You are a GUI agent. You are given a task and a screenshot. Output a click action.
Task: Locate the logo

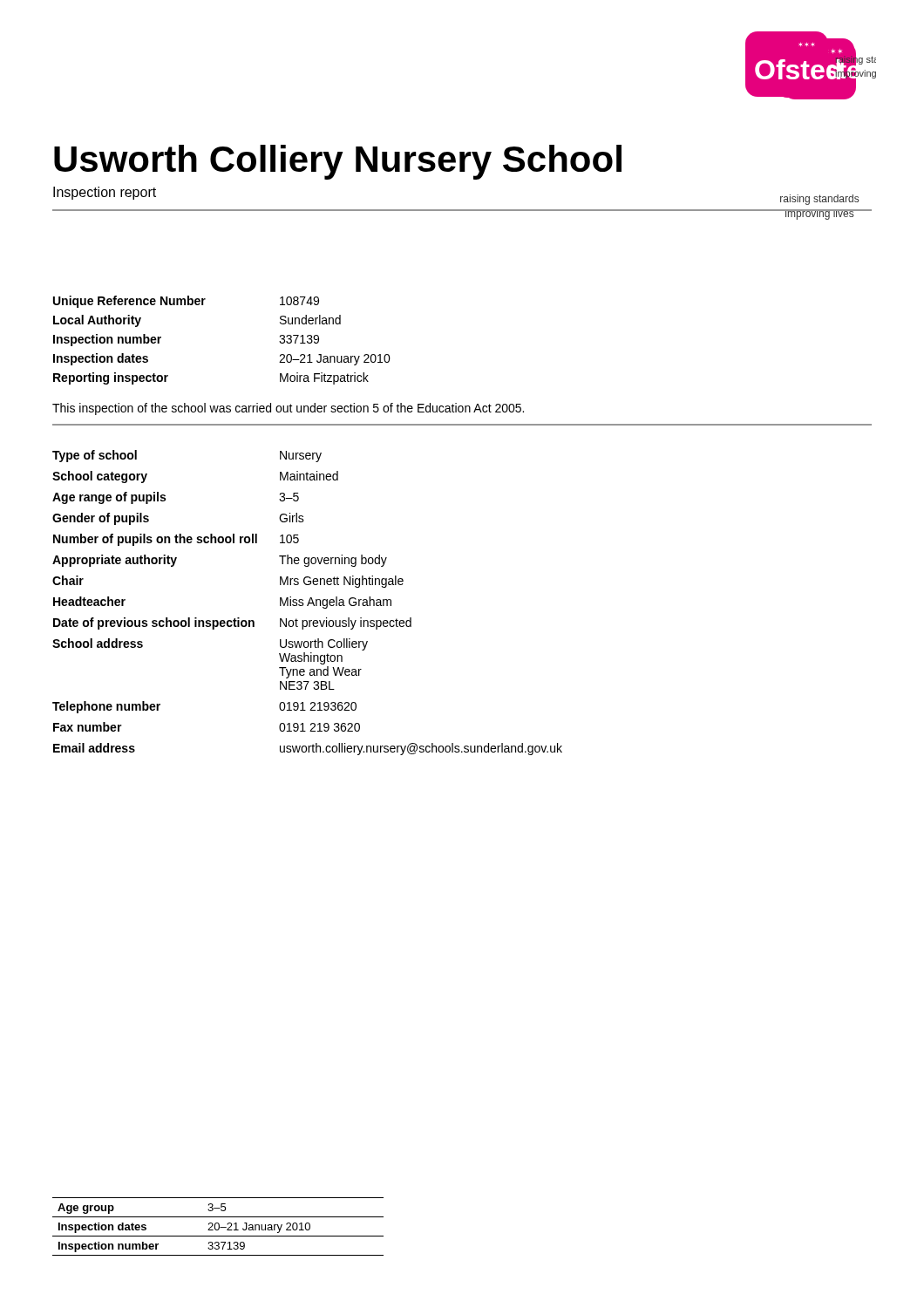click(x=811, y=74)
